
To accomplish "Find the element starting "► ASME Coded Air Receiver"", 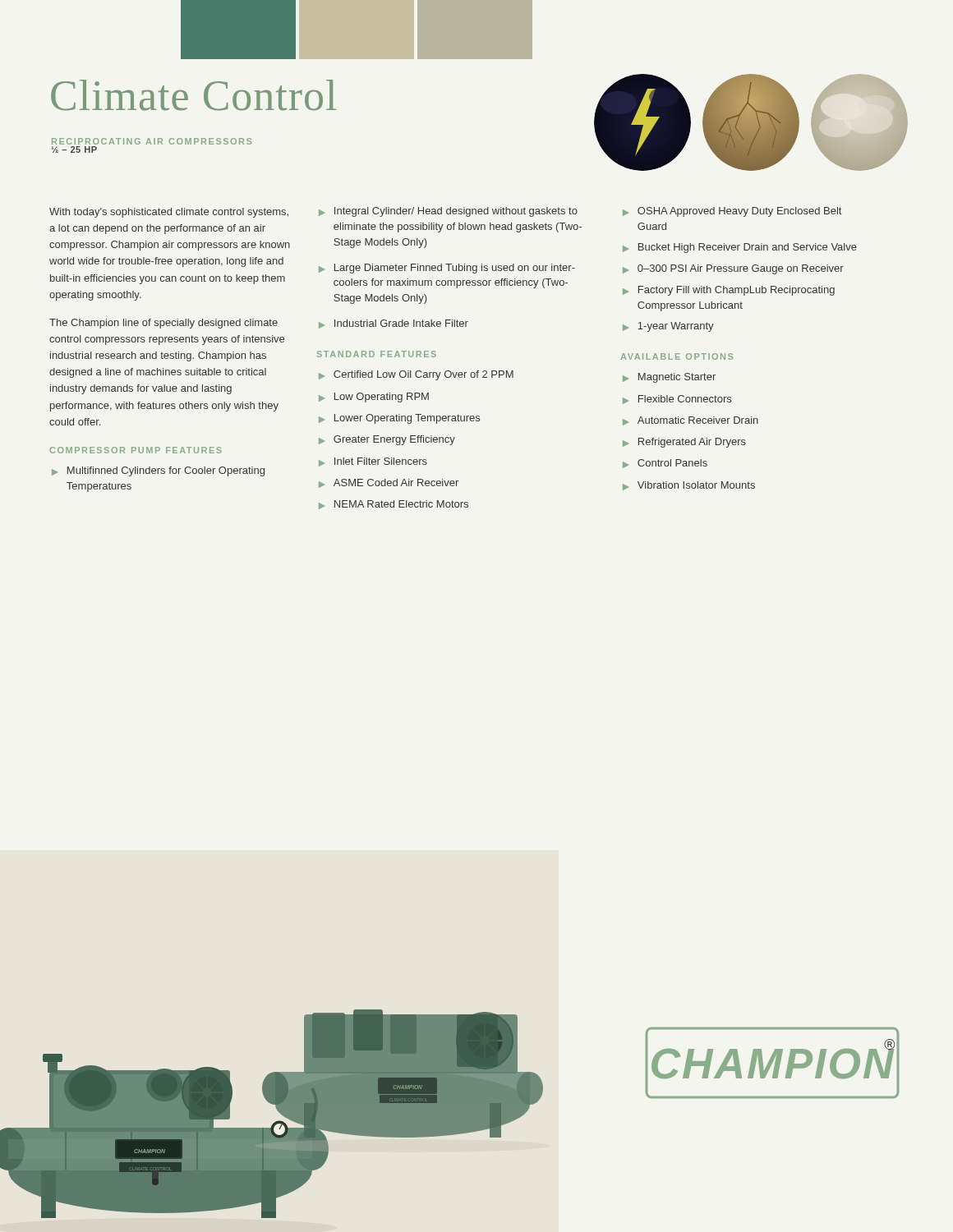I will pos(456,484).
